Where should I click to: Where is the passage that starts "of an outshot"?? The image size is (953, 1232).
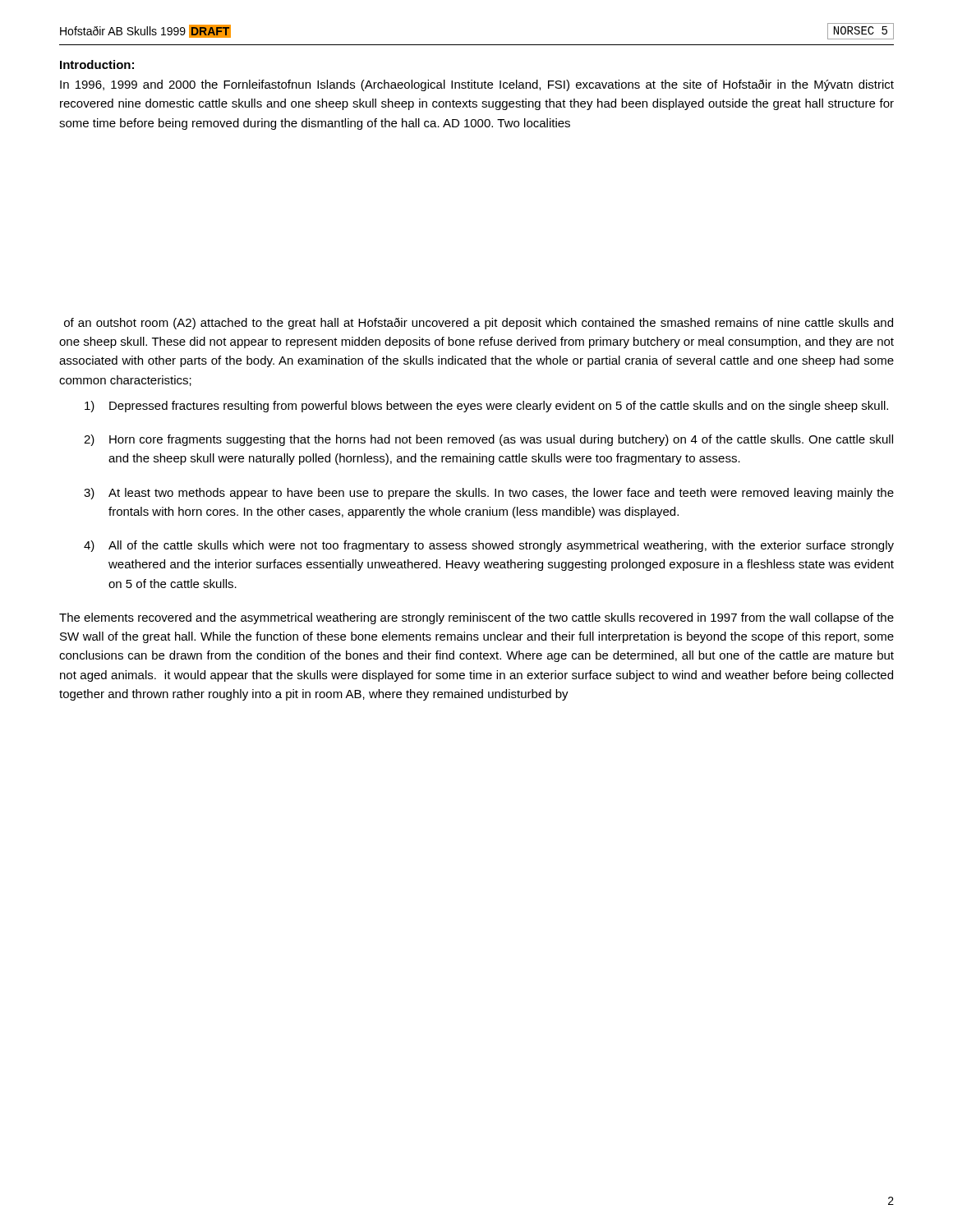click(x=476, y=351)
